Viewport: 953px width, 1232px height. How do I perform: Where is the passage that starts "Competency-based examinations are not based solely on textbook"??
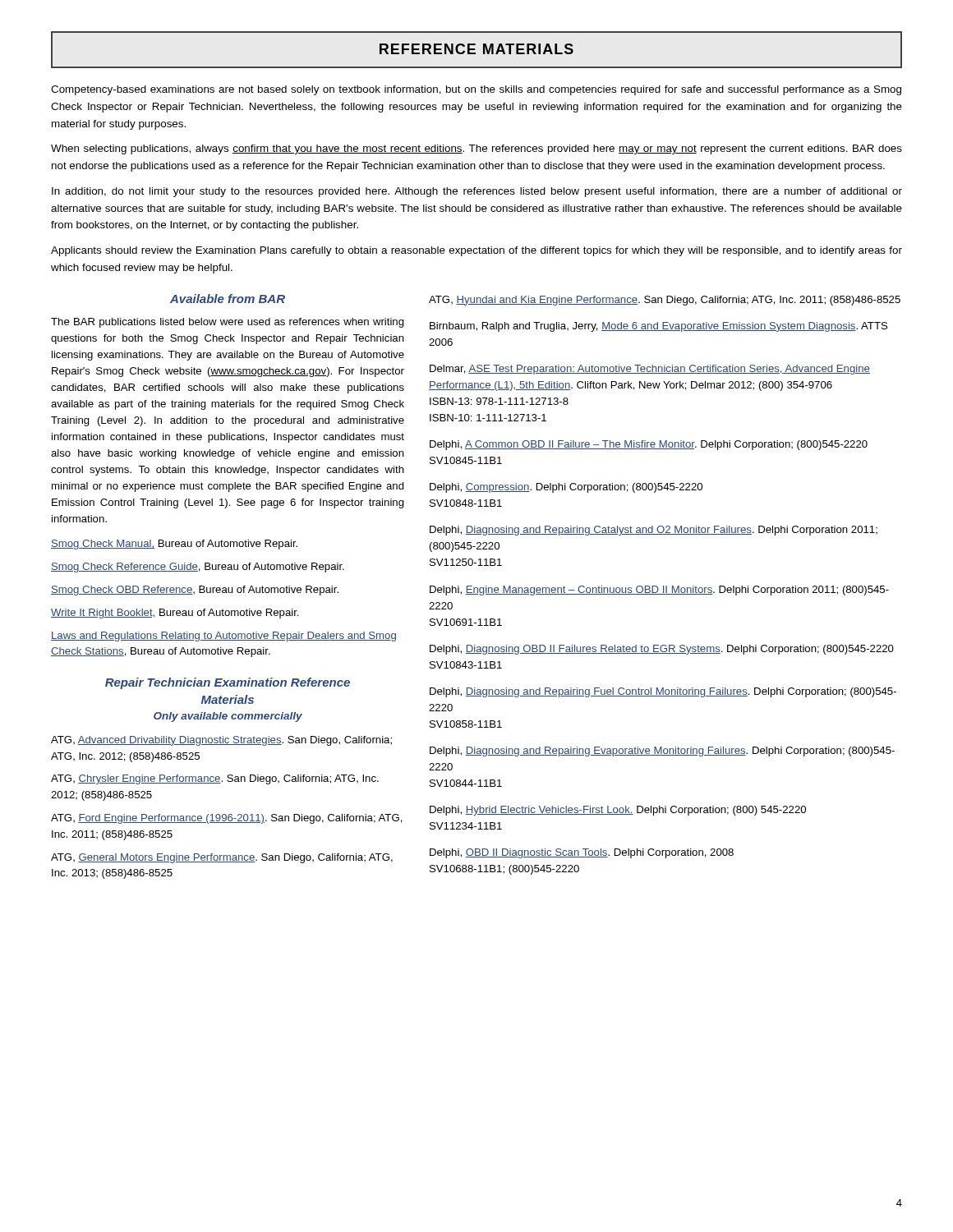coord(476,106)
